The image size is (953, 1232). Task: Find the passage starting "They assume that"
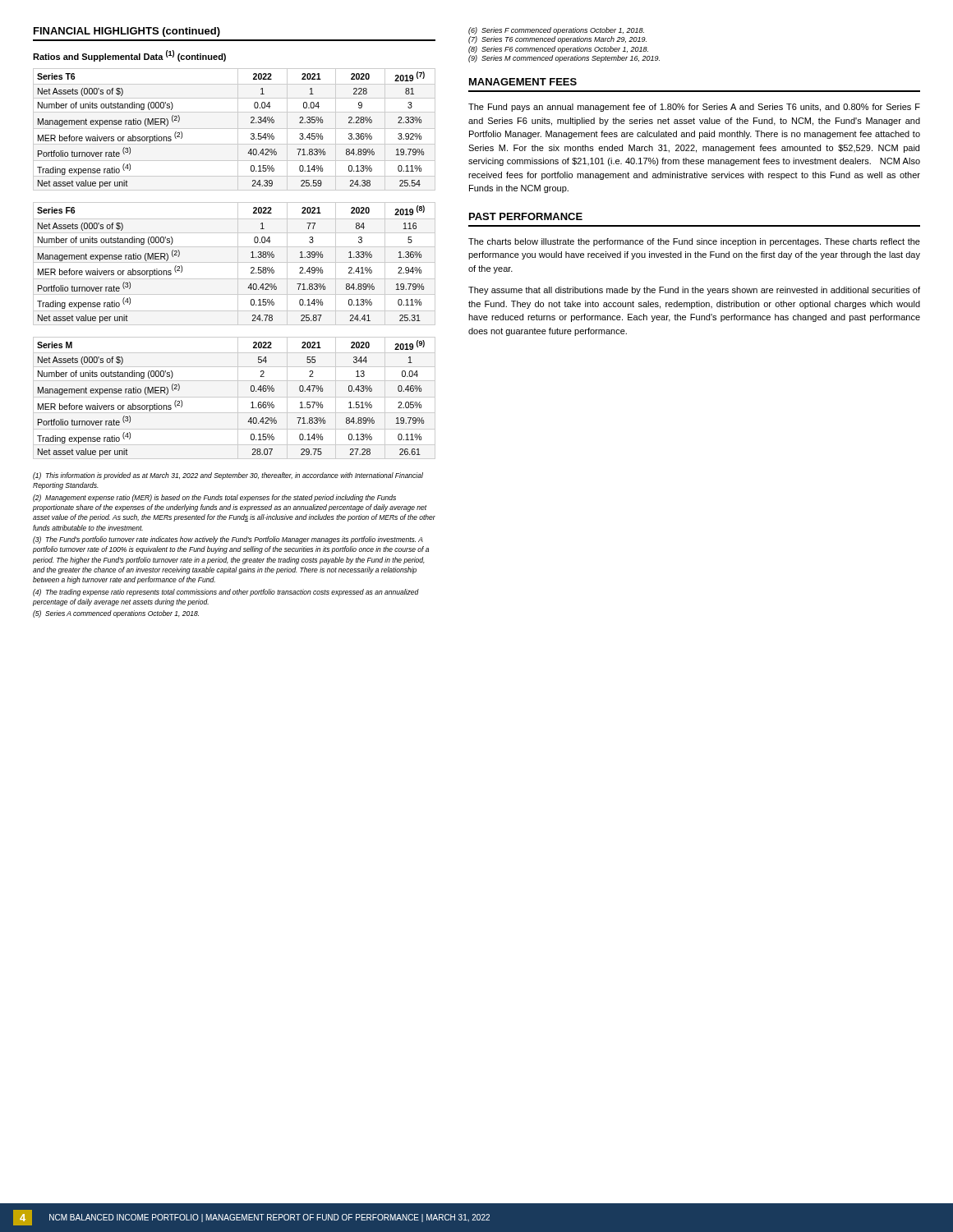click(694, 310)
